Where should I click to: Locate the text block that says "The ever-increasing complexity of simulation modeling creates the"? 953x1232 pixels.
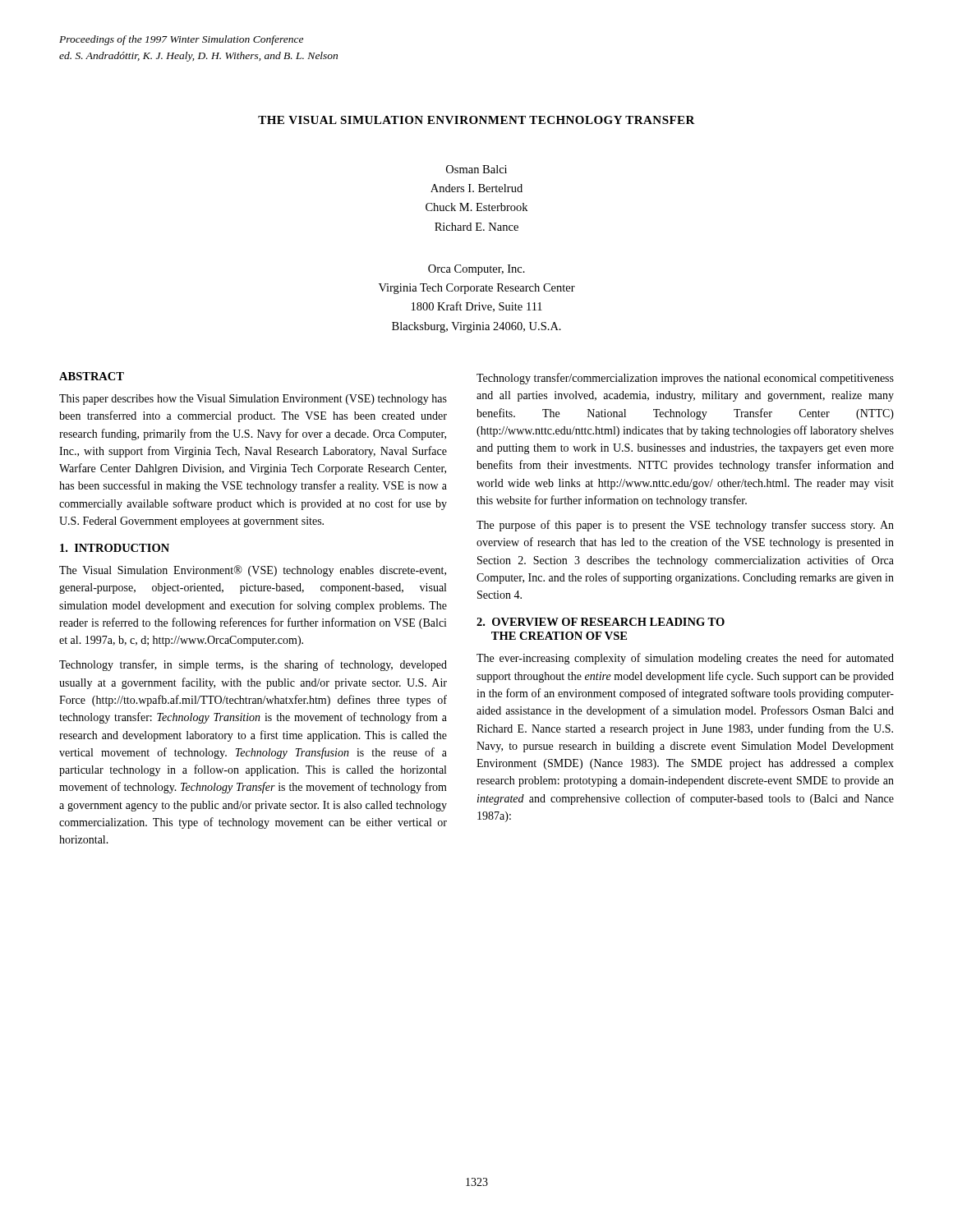pos(685,737)
